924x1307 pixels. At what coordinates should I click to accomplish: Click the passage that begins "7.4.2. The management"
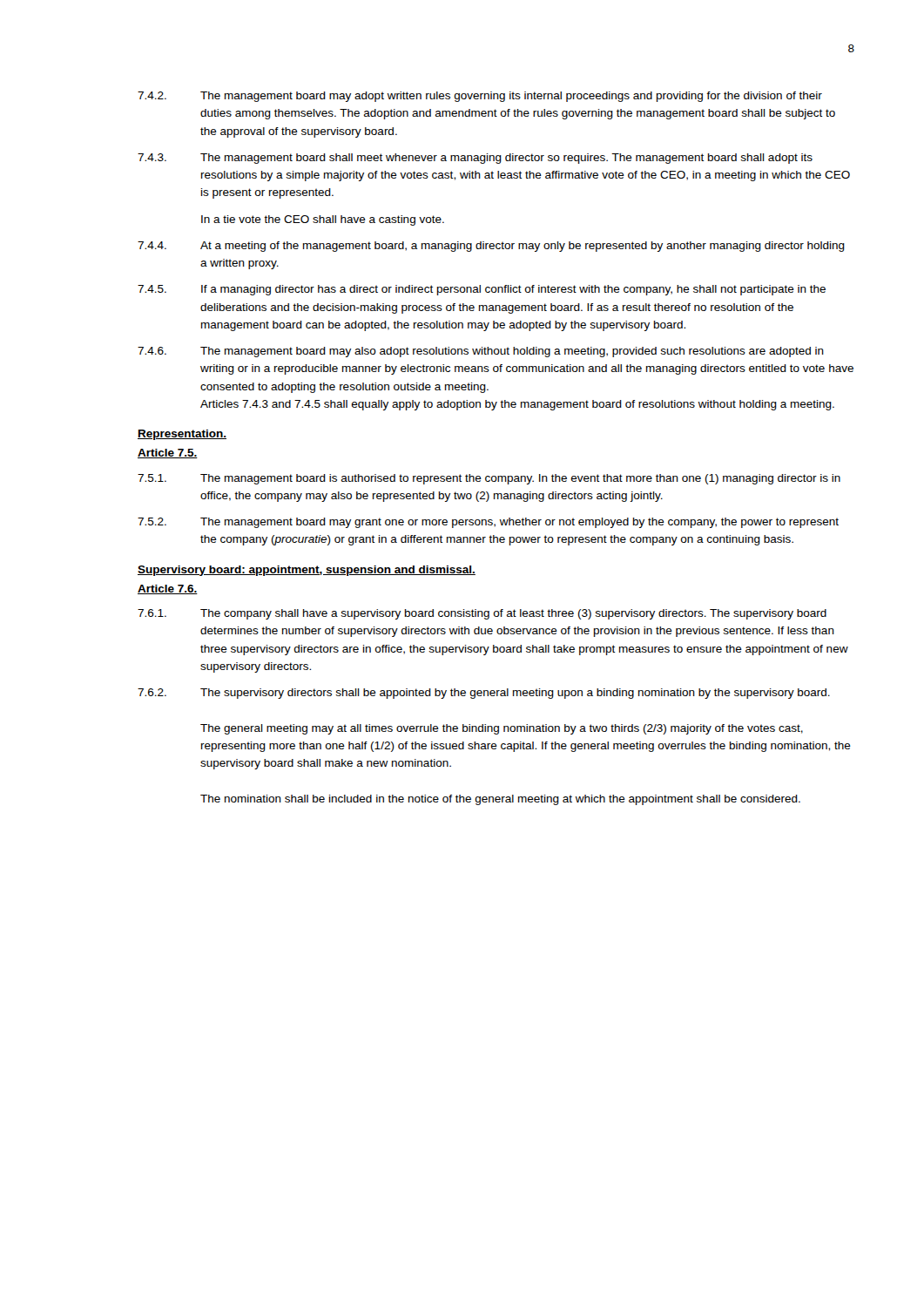(x=496, y=114)
